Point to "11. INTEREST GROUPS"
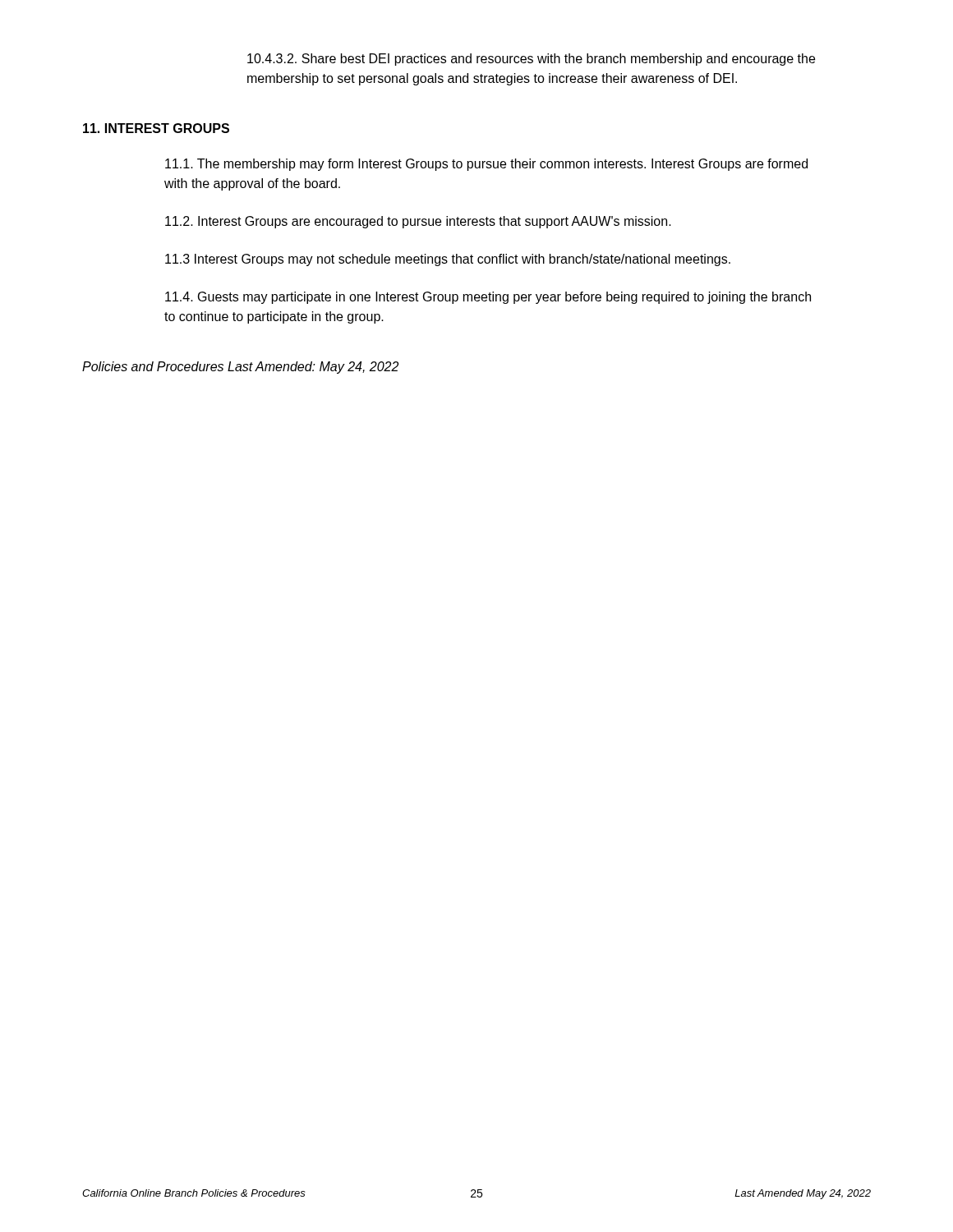 (x=156, y=129)
